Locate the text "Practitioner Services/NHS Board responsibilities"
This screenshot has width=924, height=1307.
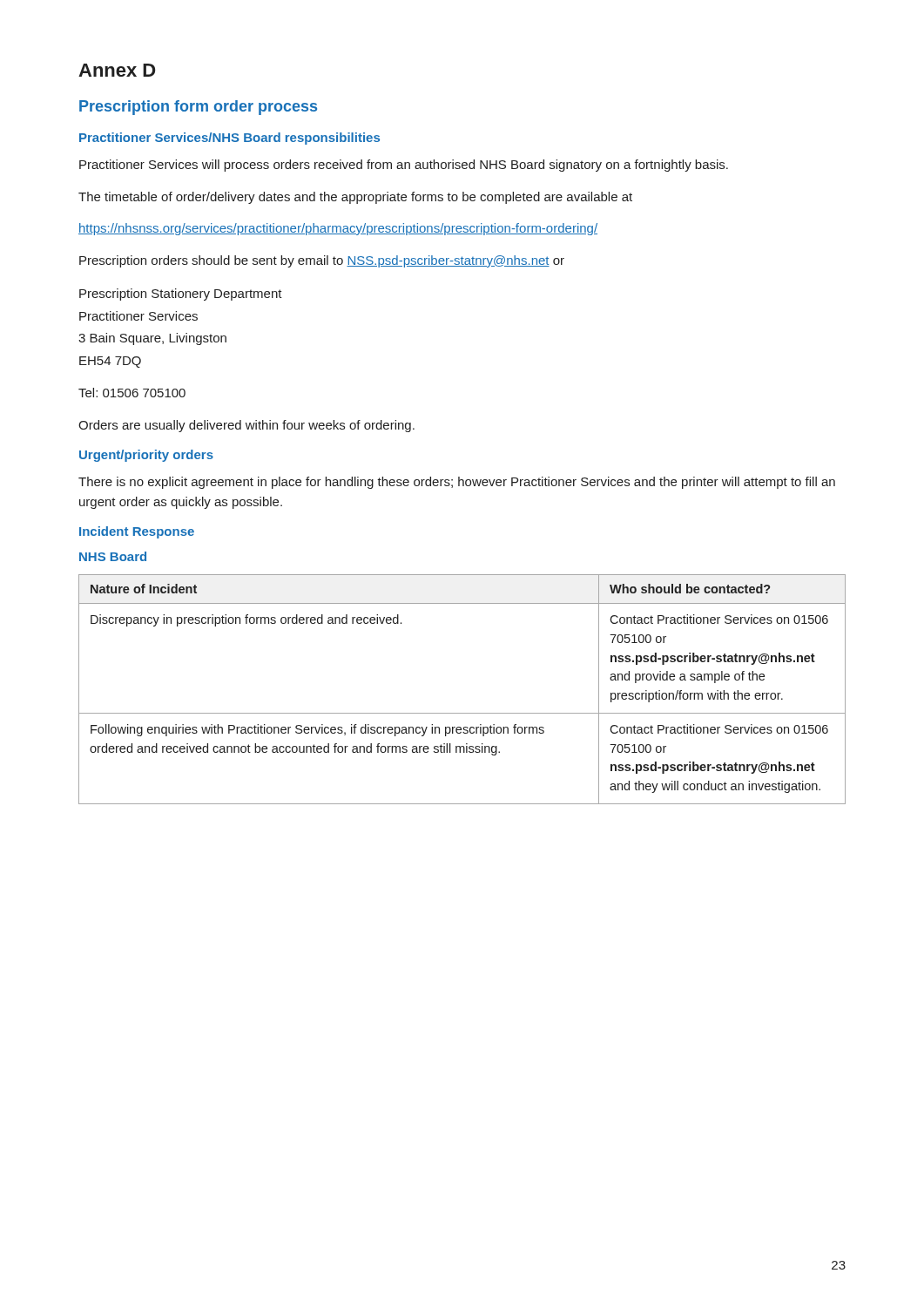coord(229,139)
